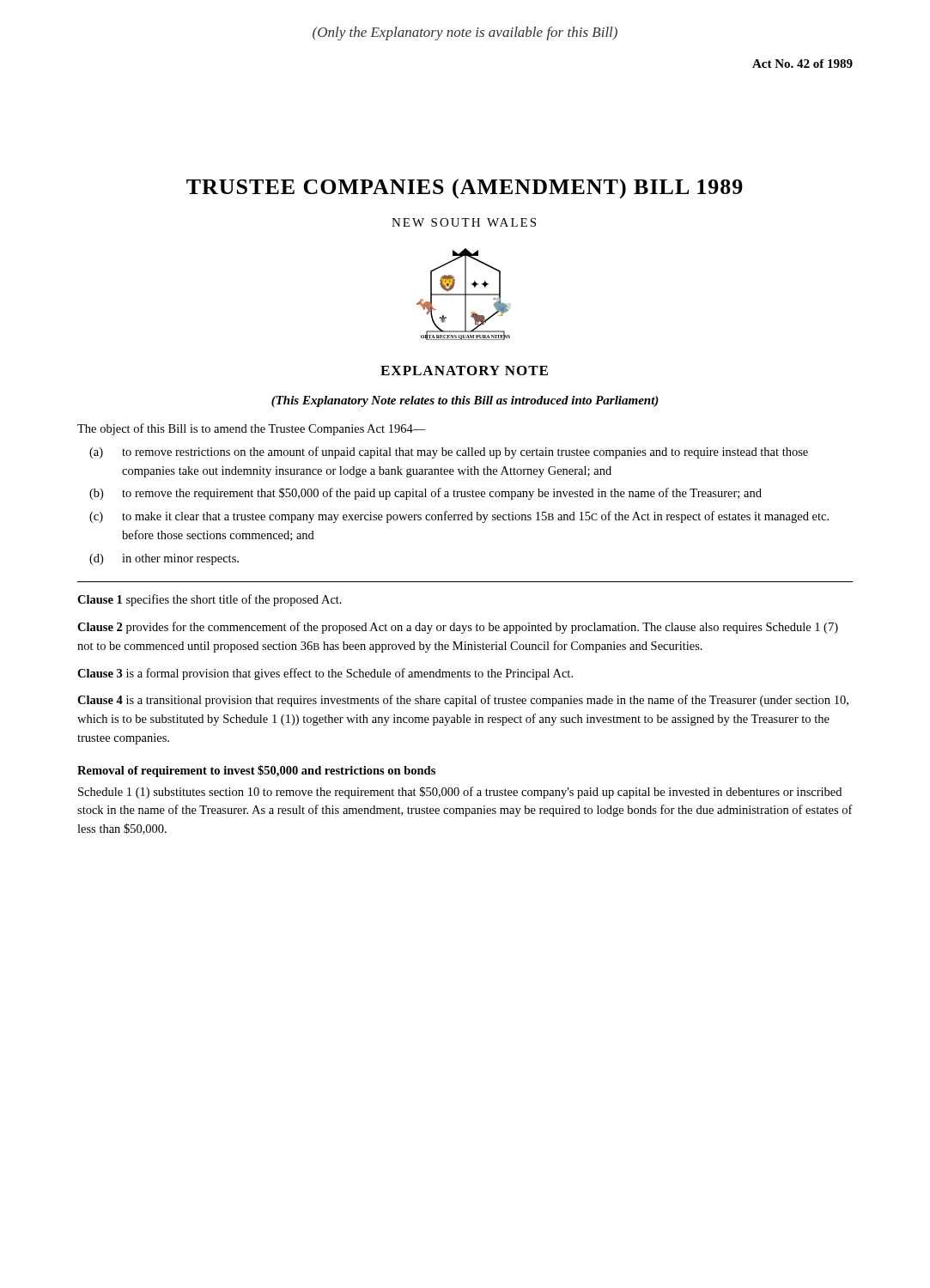930x1288 pixels.
Task: Find "EXPLANATORY NOTE" on this page
Action: click(465, 370)
